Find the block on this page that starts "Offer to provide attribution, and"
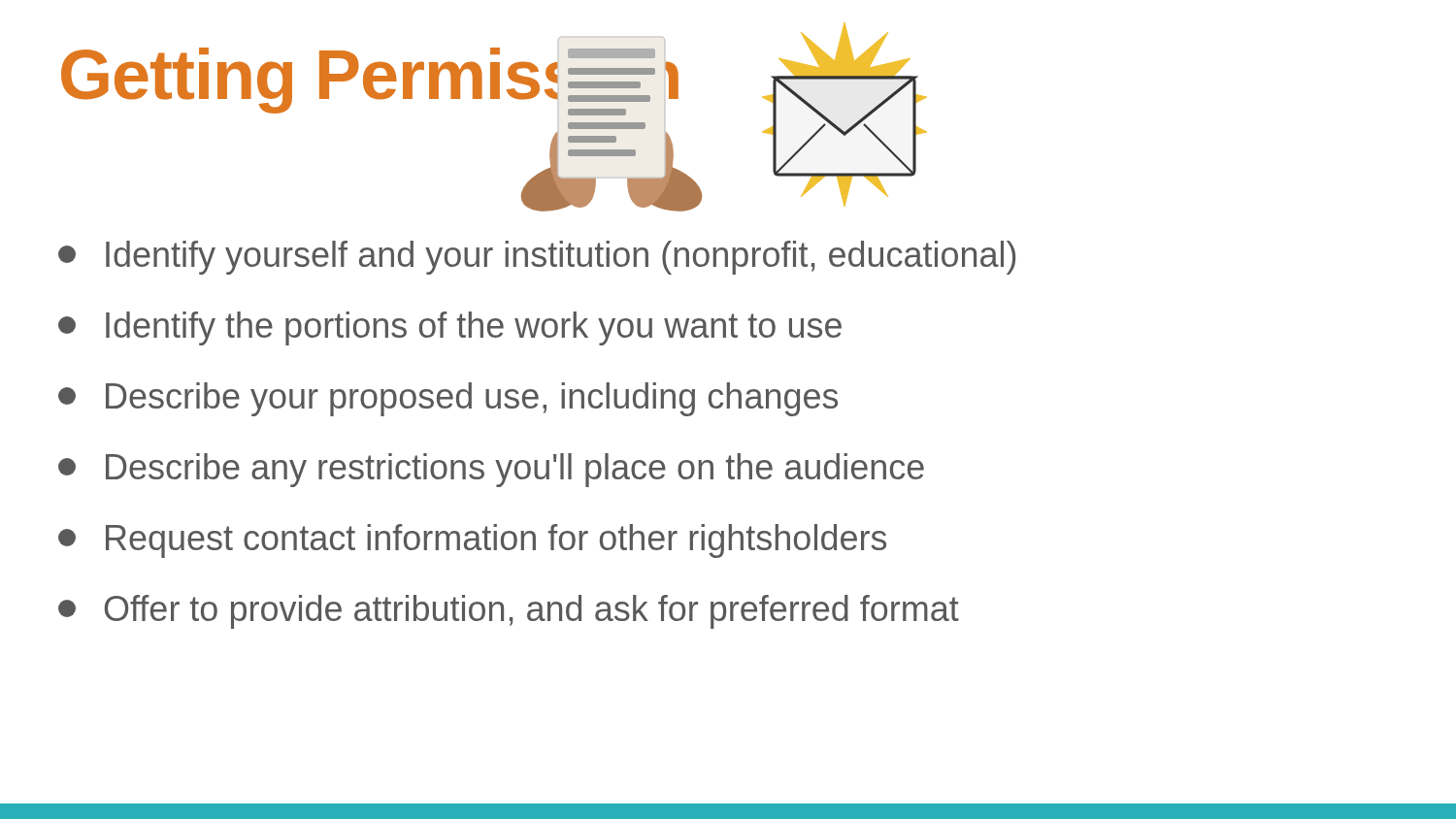Screen dimensions: 819x1456 point(509,609)
